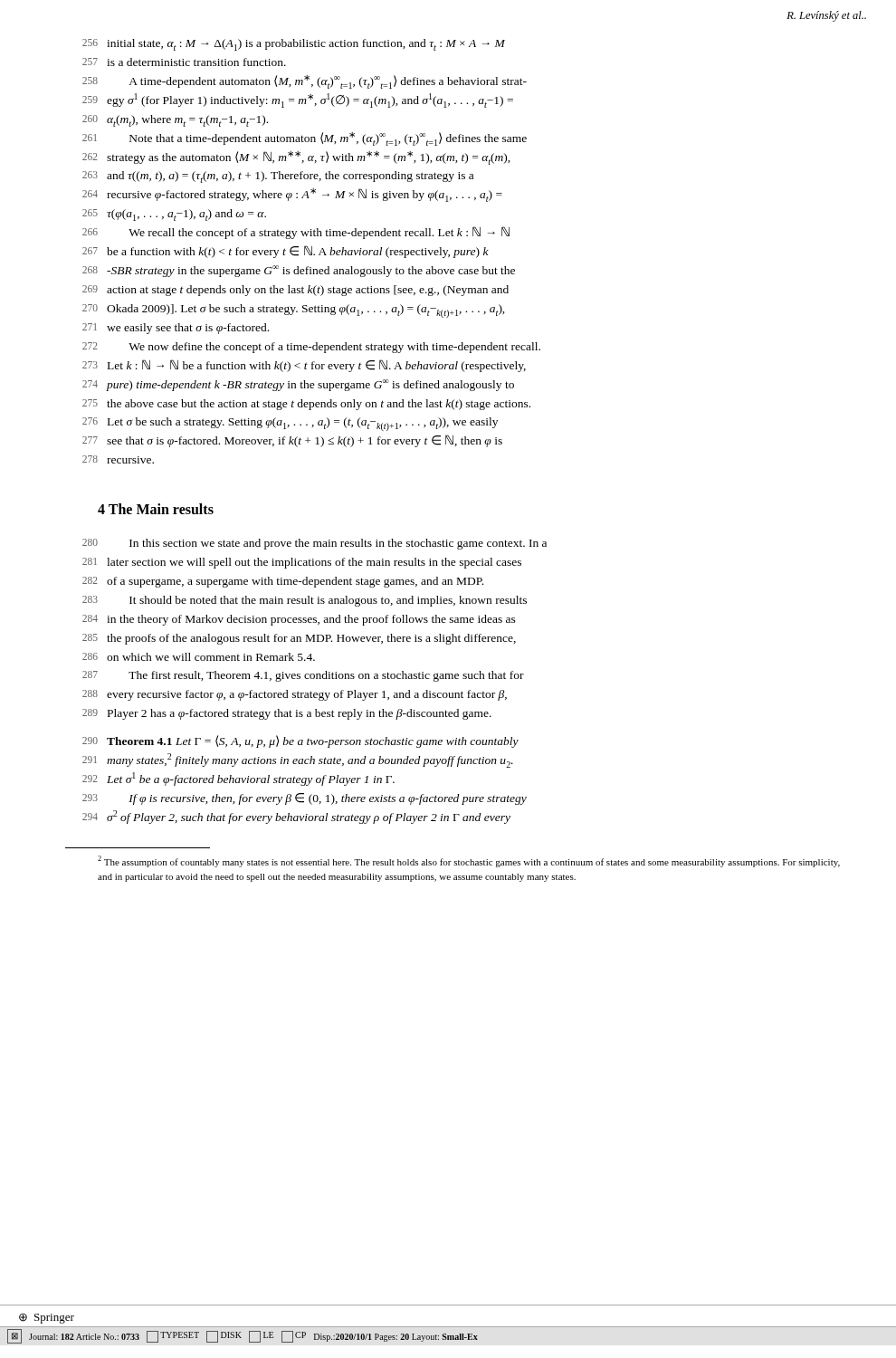The image size is (896, 1358).
Task: Find the block on this page that starts "258 A time-dependent"
Action: click(x=453, y=101)
